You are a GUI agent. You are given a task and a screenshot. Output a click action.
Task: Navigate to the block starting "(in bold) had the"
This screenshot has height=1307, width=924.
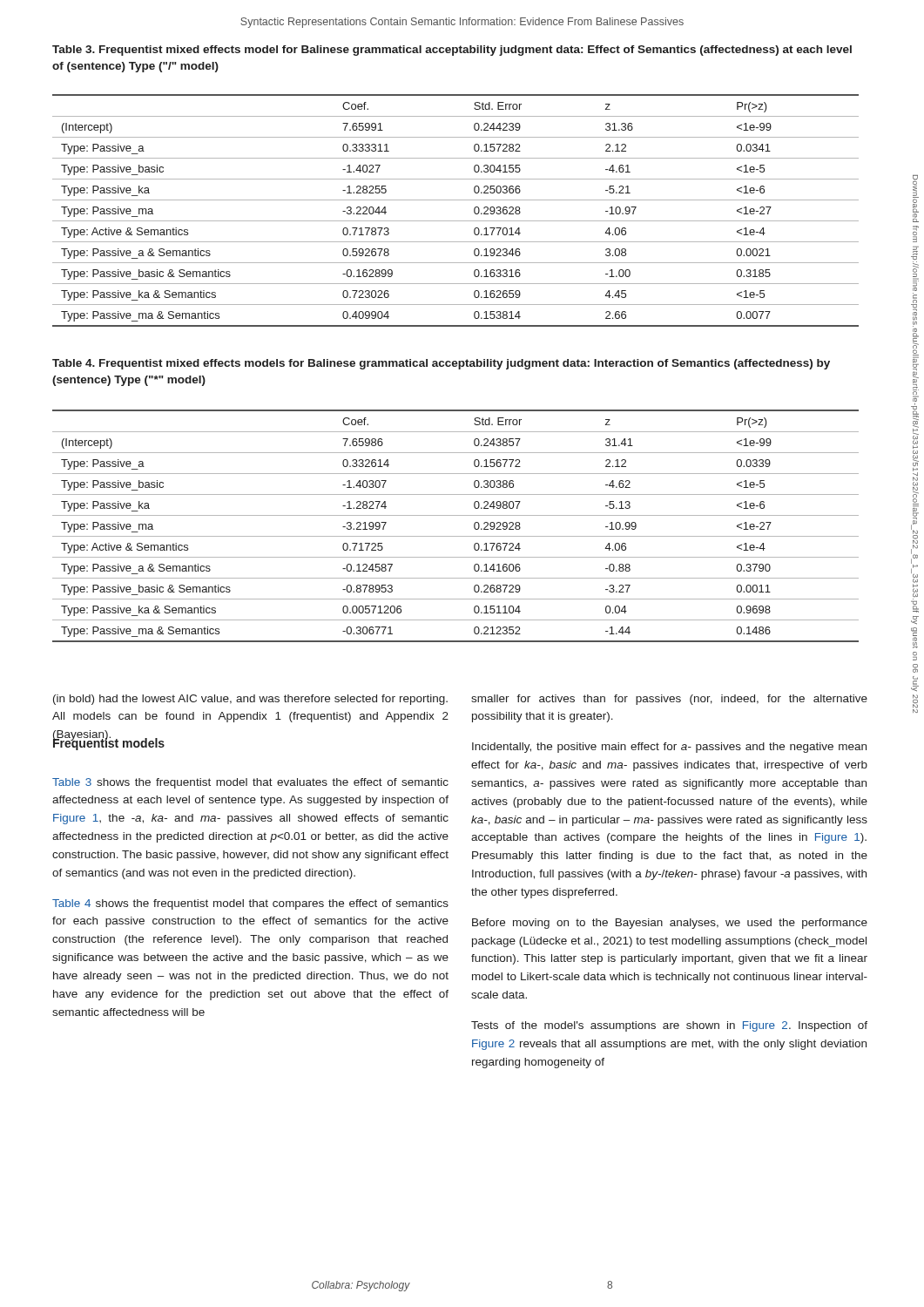click(x=250, y=717)
